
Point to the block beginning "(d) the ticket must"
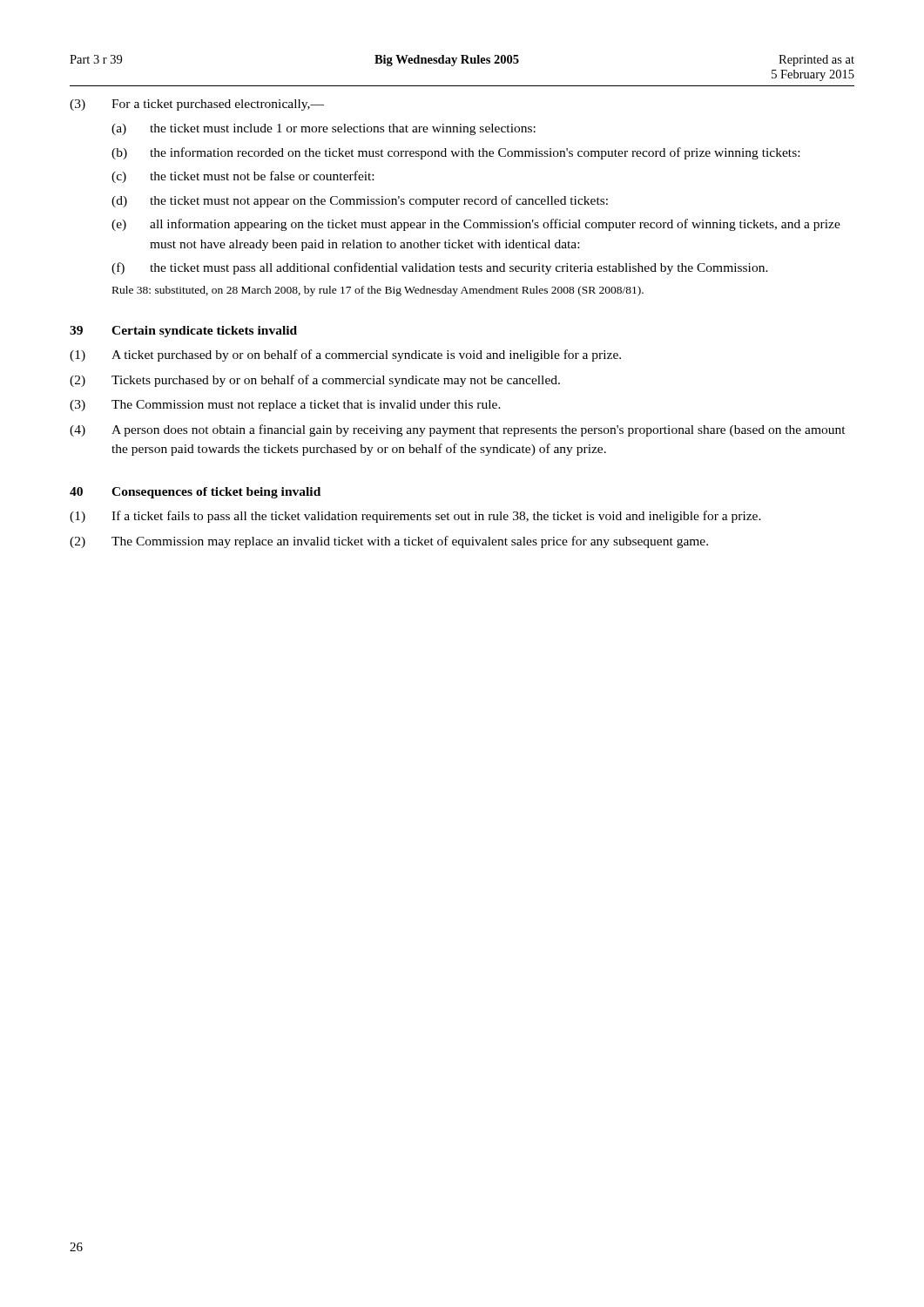coord(462,200)
